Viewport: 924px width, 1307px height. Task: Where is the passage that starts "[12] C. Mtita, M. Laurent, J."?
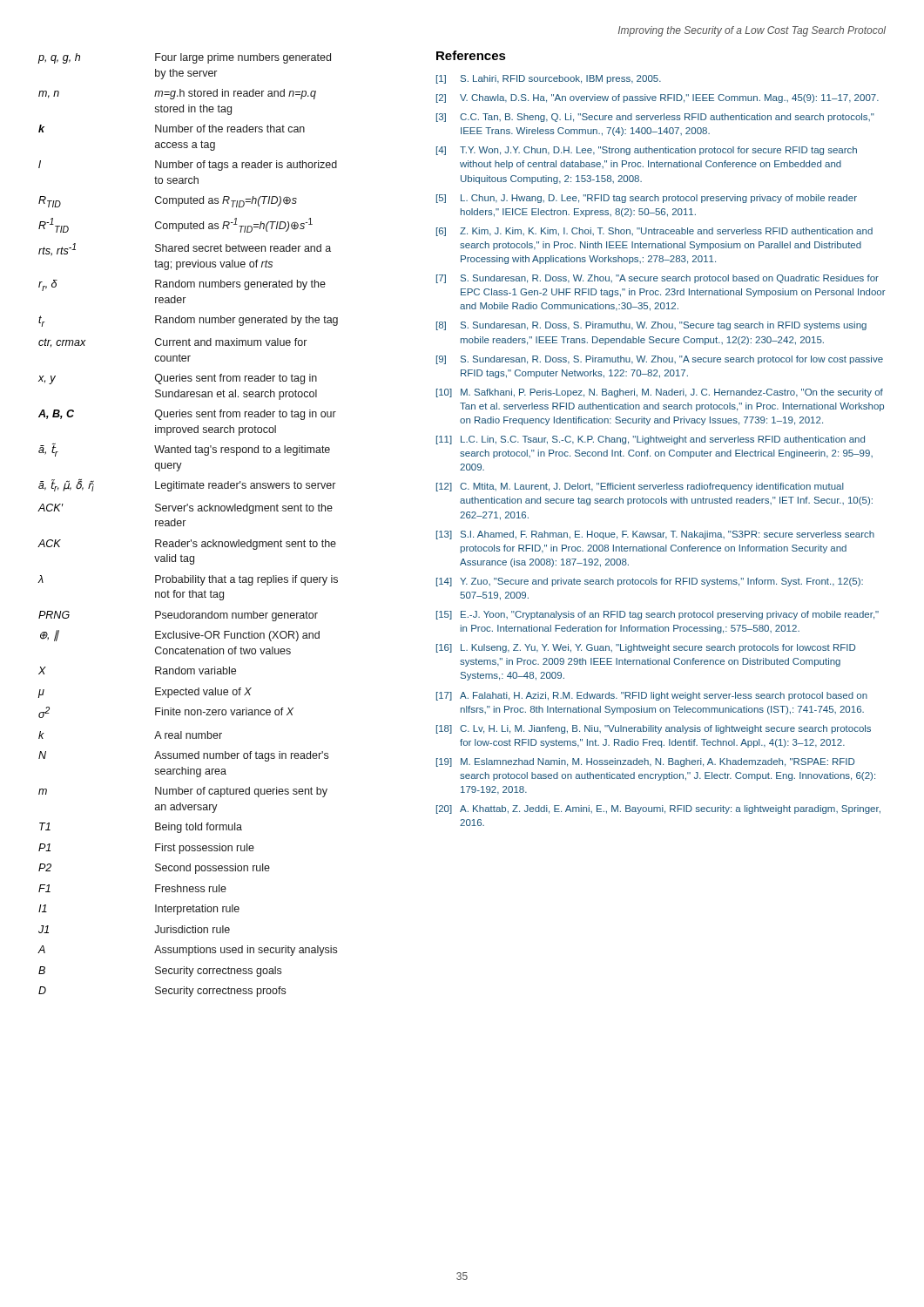point(661,501)
